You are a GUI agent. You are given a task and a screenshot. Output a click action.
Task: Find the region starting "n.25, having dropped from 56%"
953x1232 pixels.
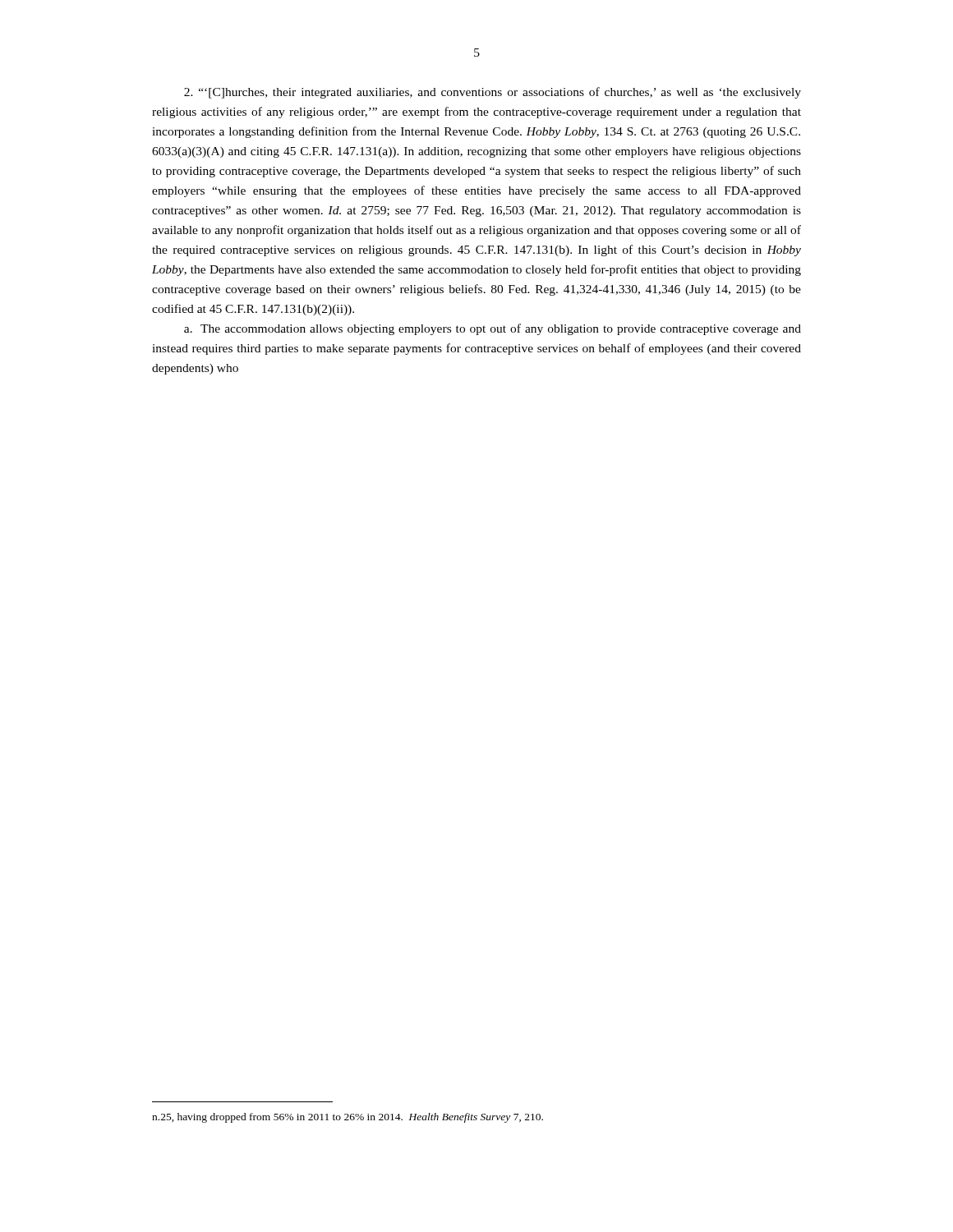348,1117
